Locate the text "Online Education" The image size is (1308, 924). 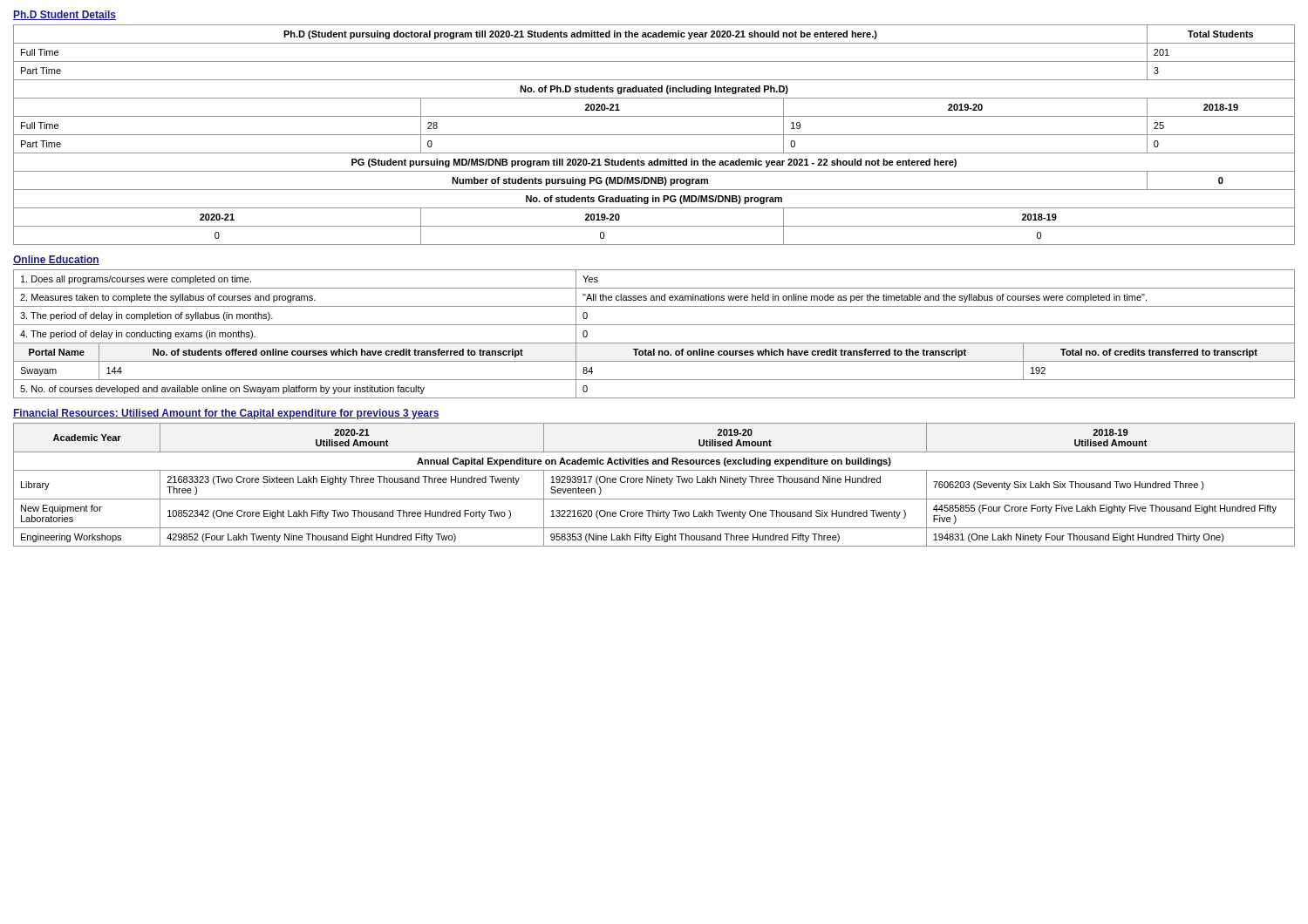pyautogui.click(x=56, y=260)
